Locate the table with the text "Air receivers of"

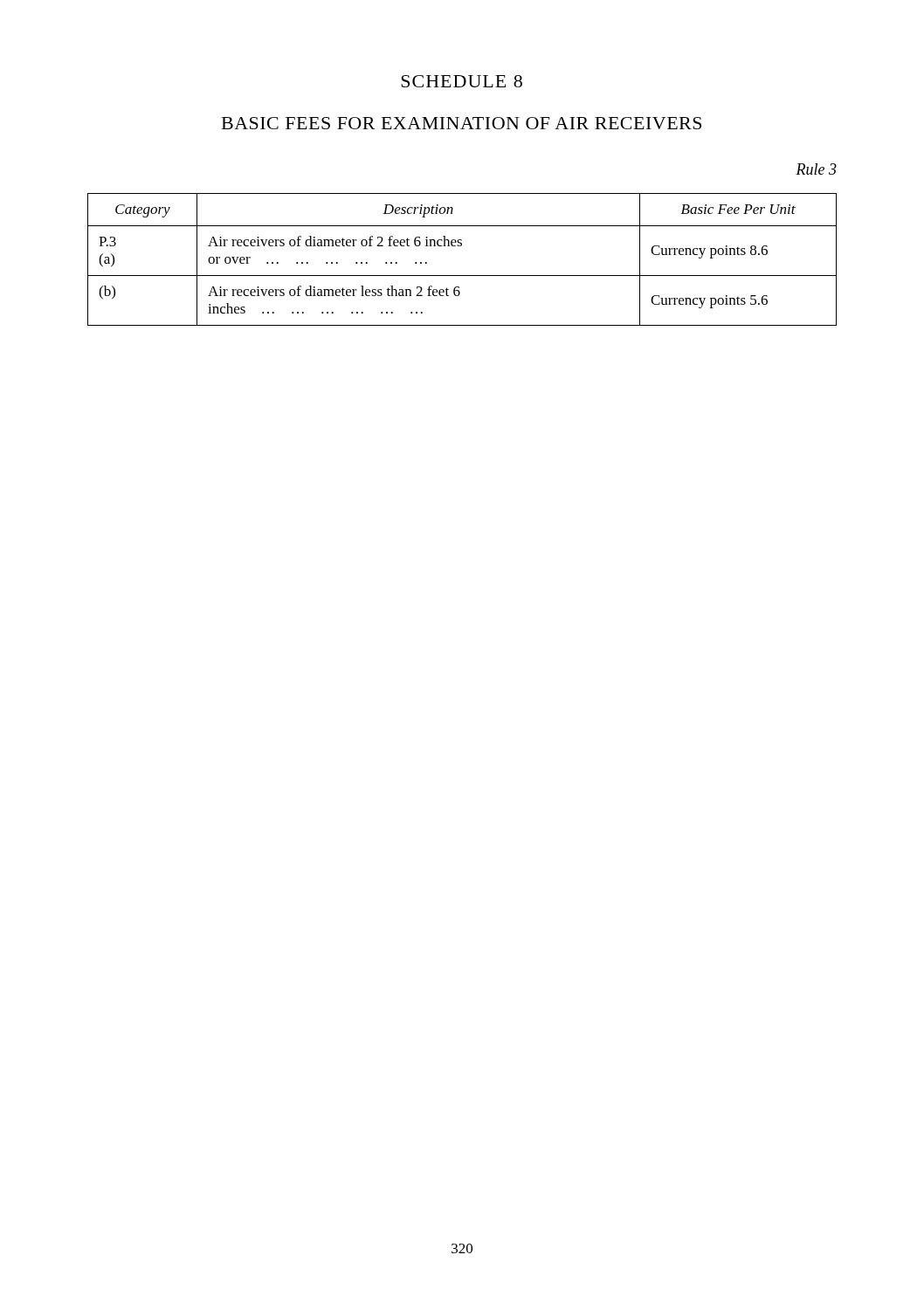click(462, 259)
